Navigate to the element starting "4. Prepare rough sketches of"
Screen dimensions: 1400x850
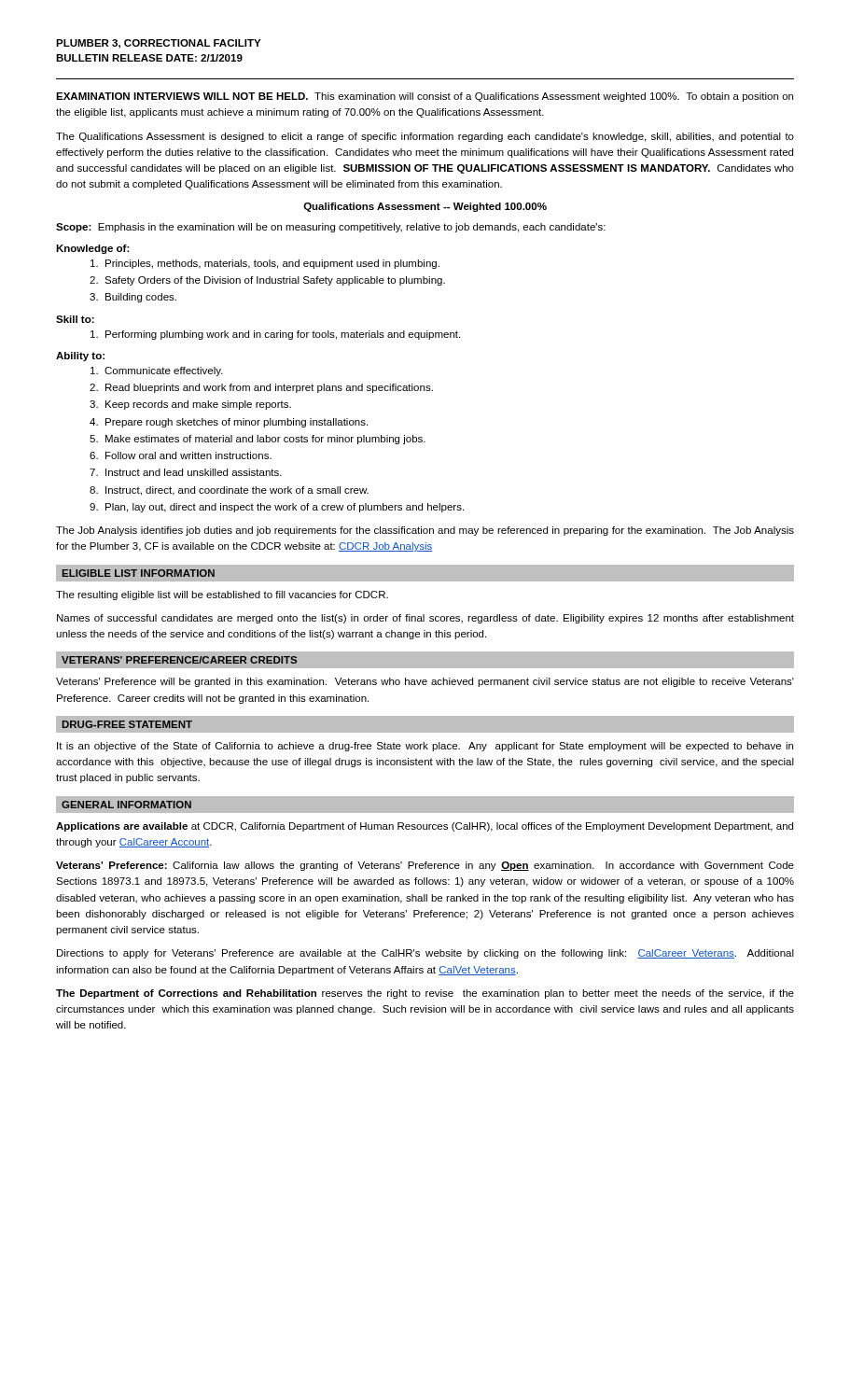229,422
